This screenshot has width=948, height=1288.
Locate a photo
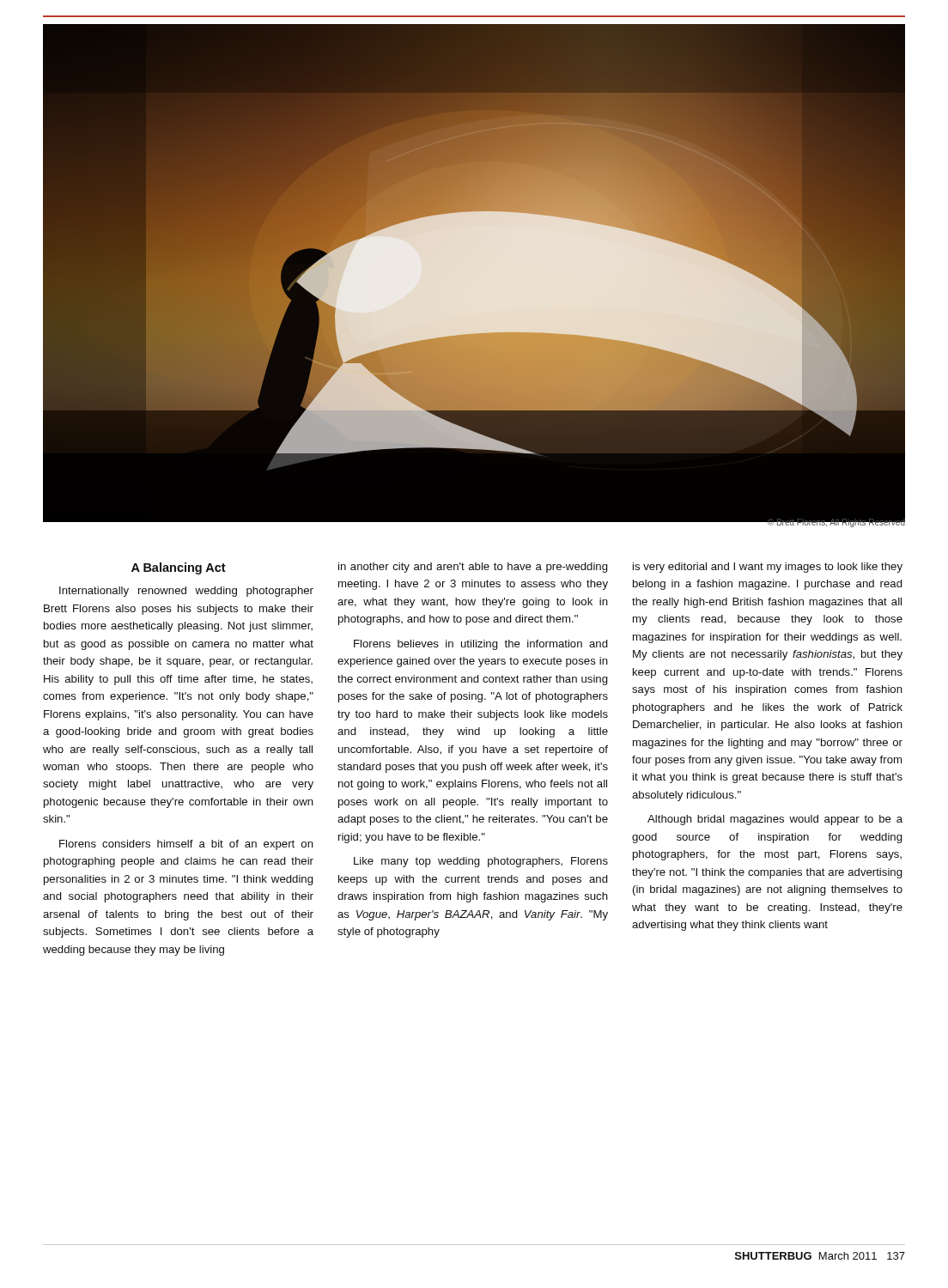(x=474, y=273)
